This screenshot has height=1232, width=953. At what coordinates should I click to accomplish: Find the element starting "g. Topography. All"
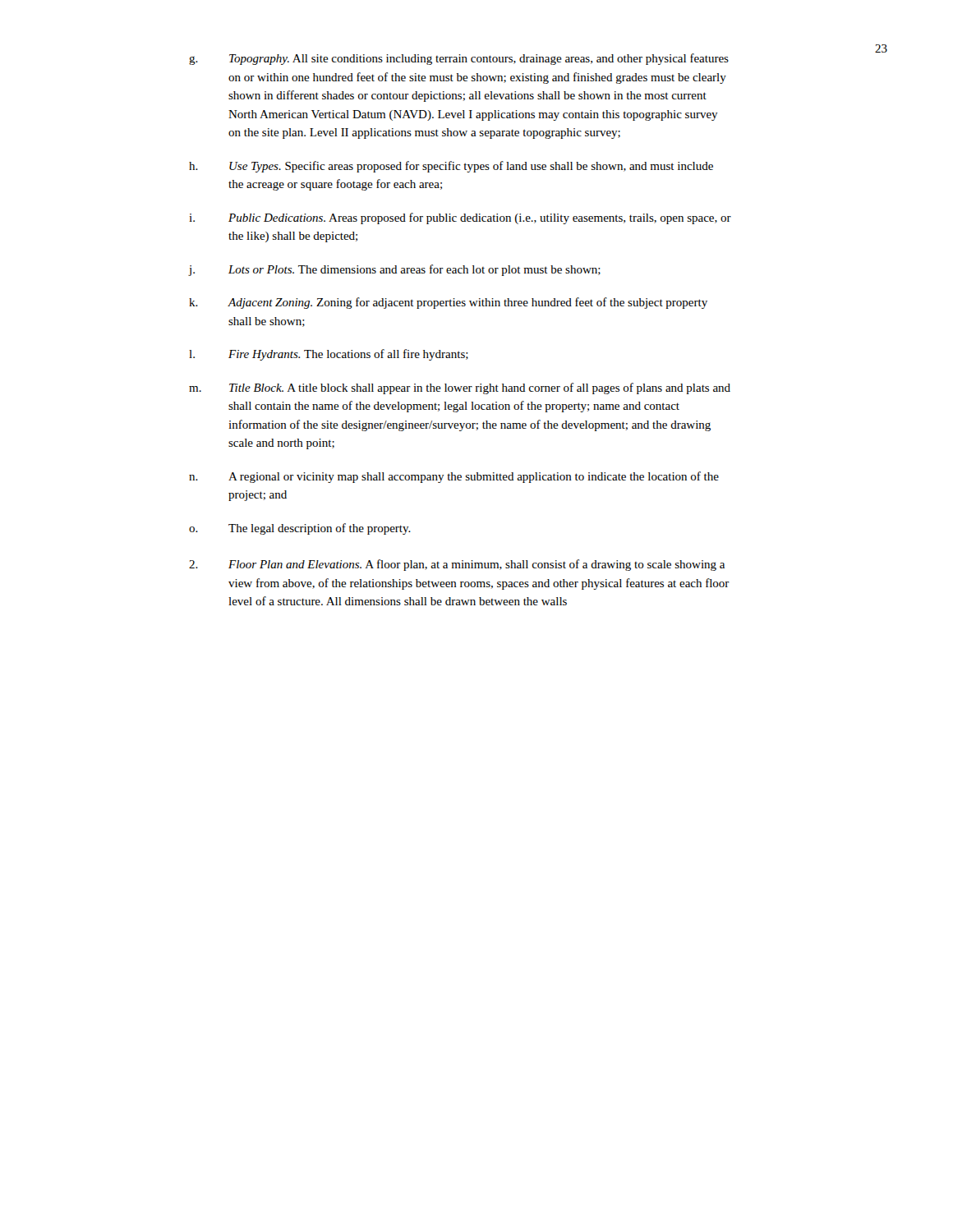pyautogui.click(x=460, y=95)
